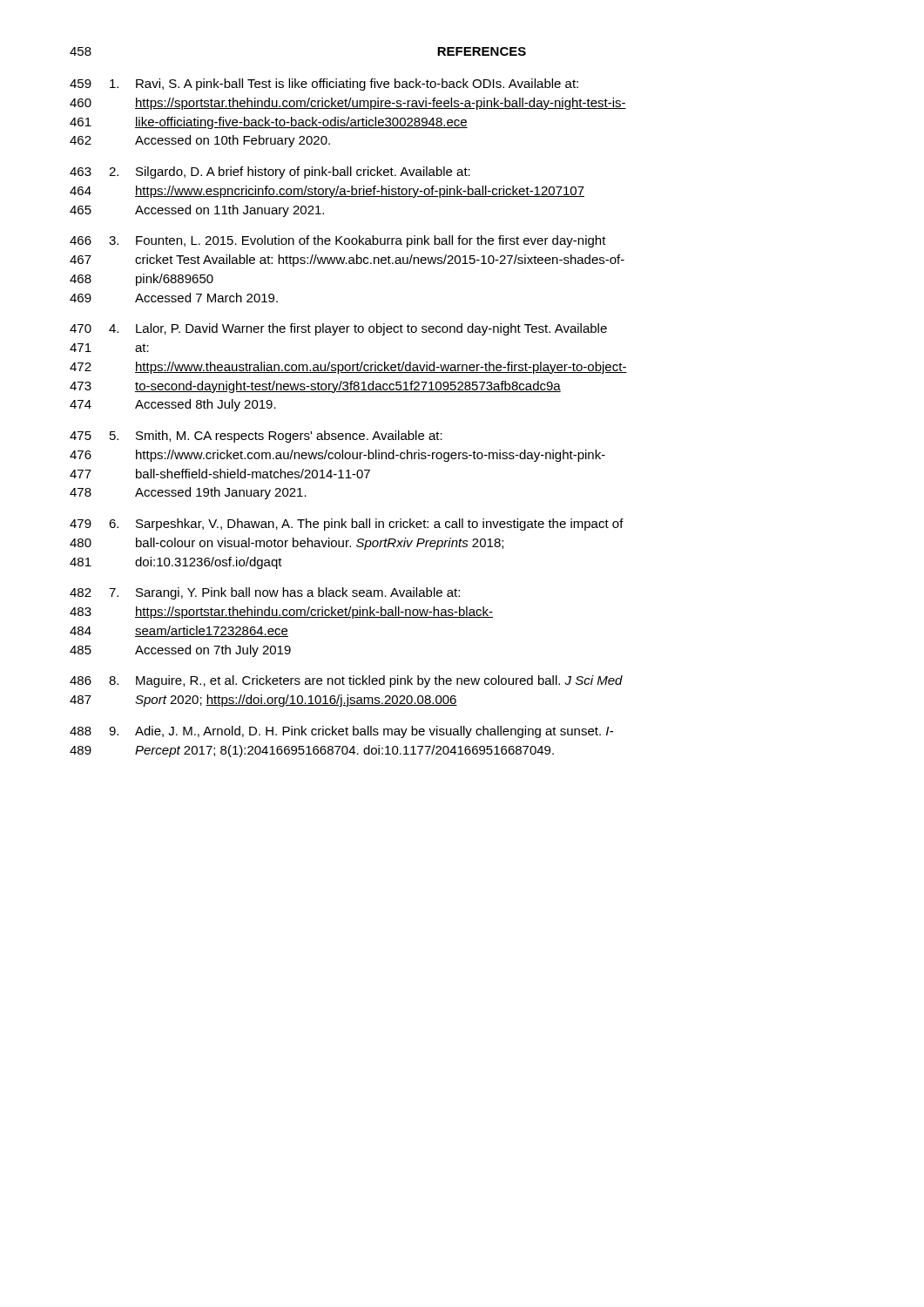Find the text block starting "488 9. Adie, J. M., Arnold, D. H."
The width and height of the screenshot is (924, 1307).
462,740
